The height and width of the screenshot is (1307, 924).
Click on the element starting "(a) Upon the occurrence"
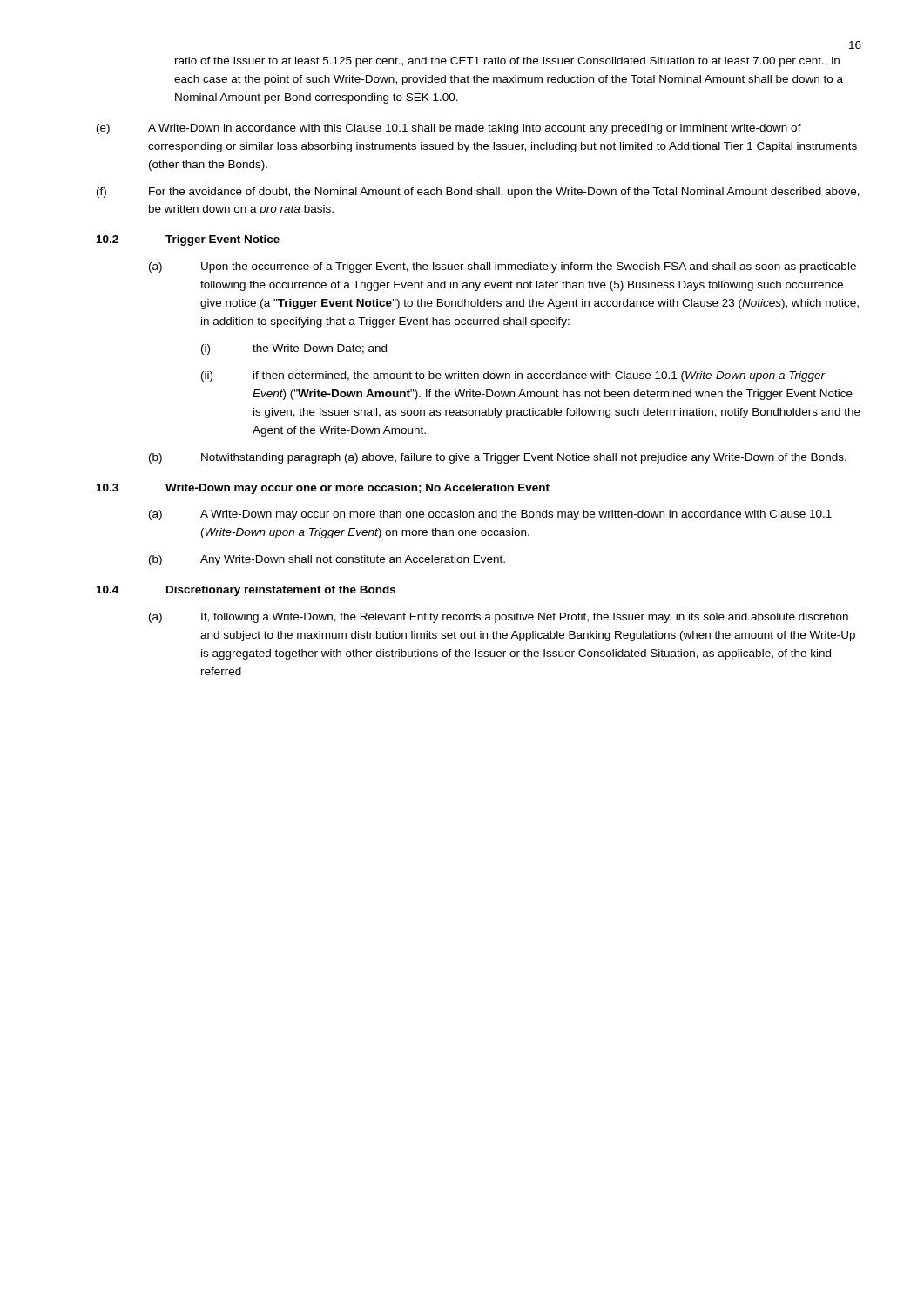[x=505, y=295]
